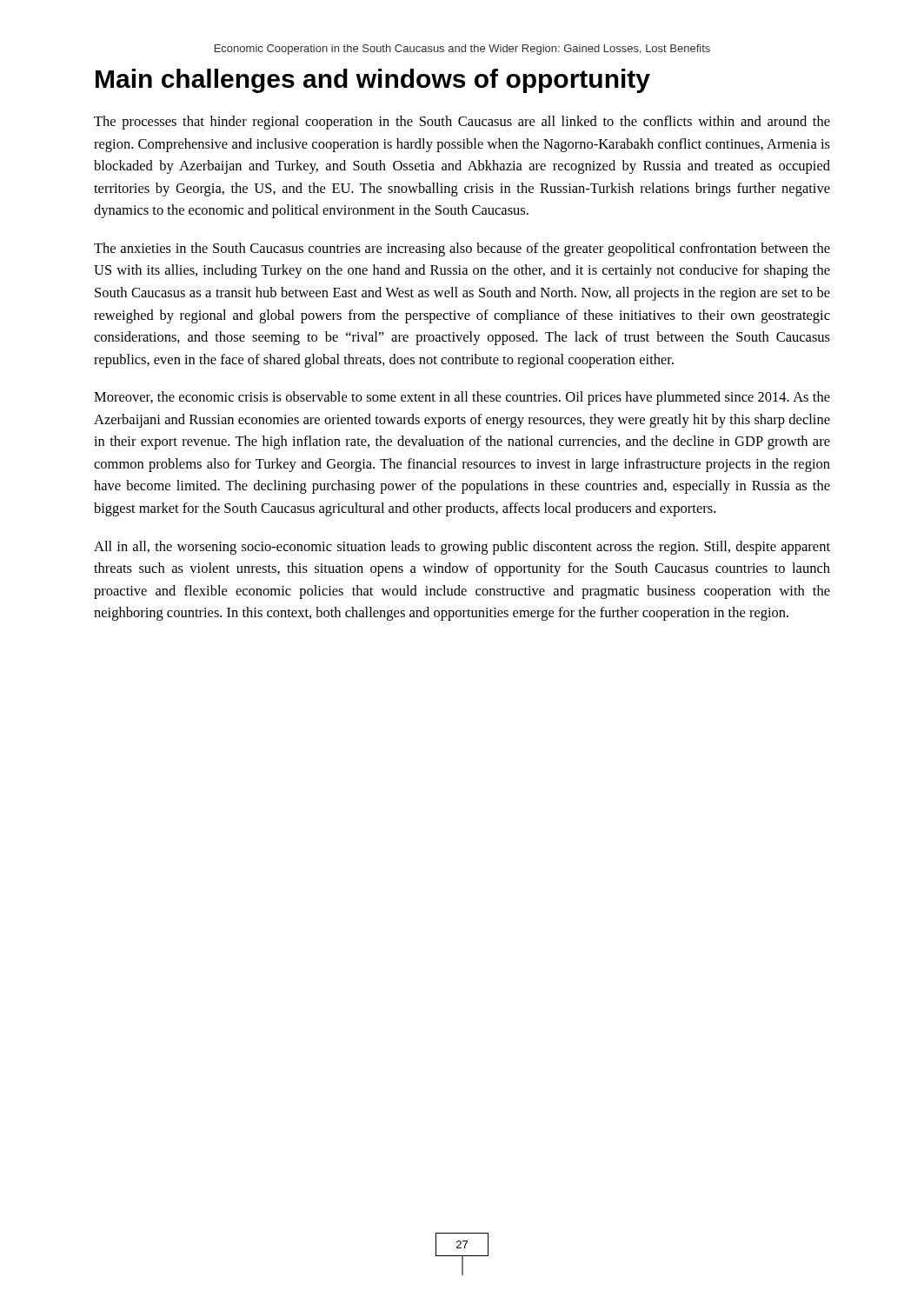Navigate to the passage starting "The anxieties in the South Caucasus countries are"
This screenshot has width=924, height=1304.
coord(462,304)
